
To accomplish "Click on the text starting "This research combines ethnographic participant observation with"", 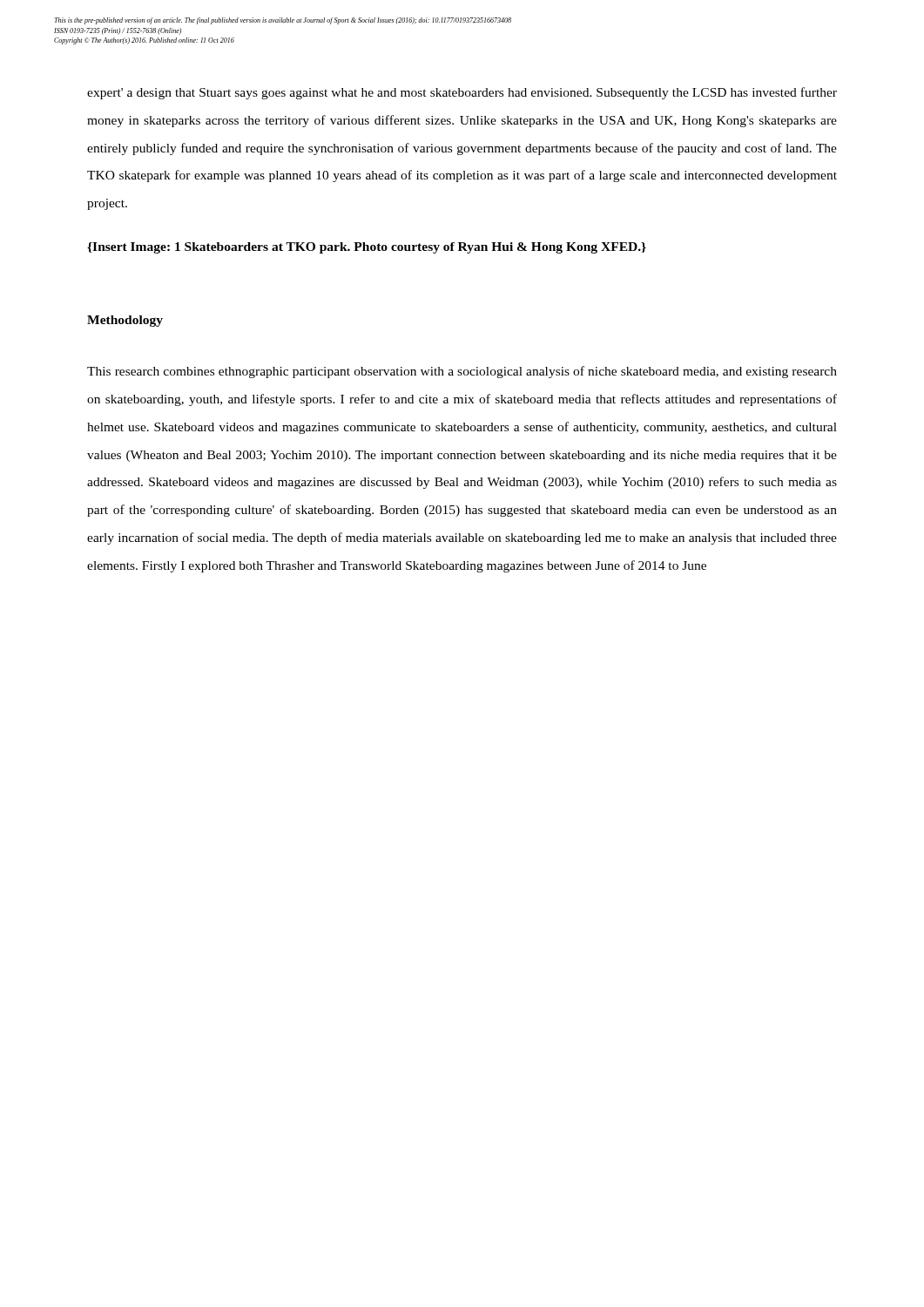I will click(x=462, y=468).
